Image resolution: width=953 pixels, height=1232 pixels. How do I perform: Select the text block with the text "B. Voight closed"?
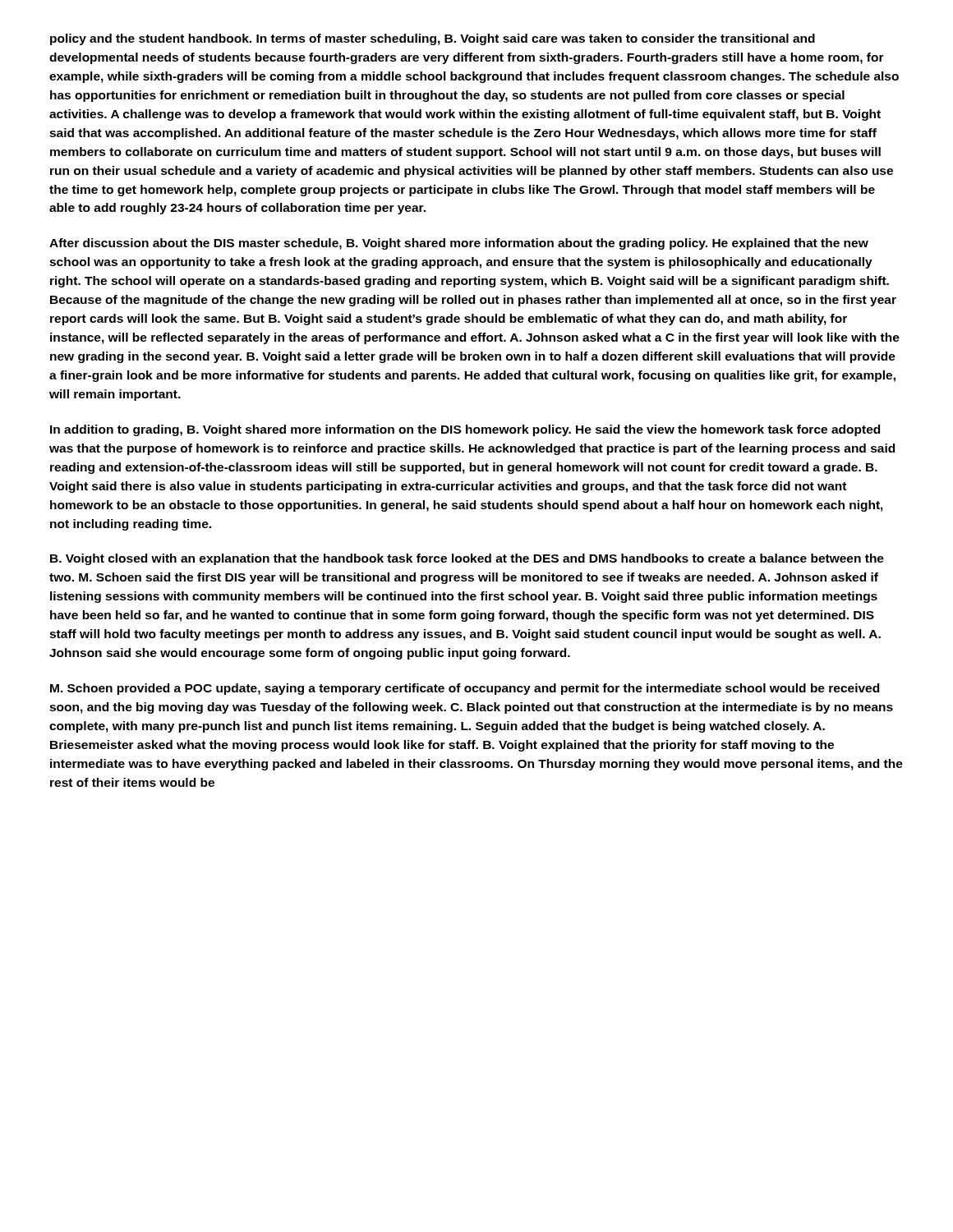click(x=467, y=606)
